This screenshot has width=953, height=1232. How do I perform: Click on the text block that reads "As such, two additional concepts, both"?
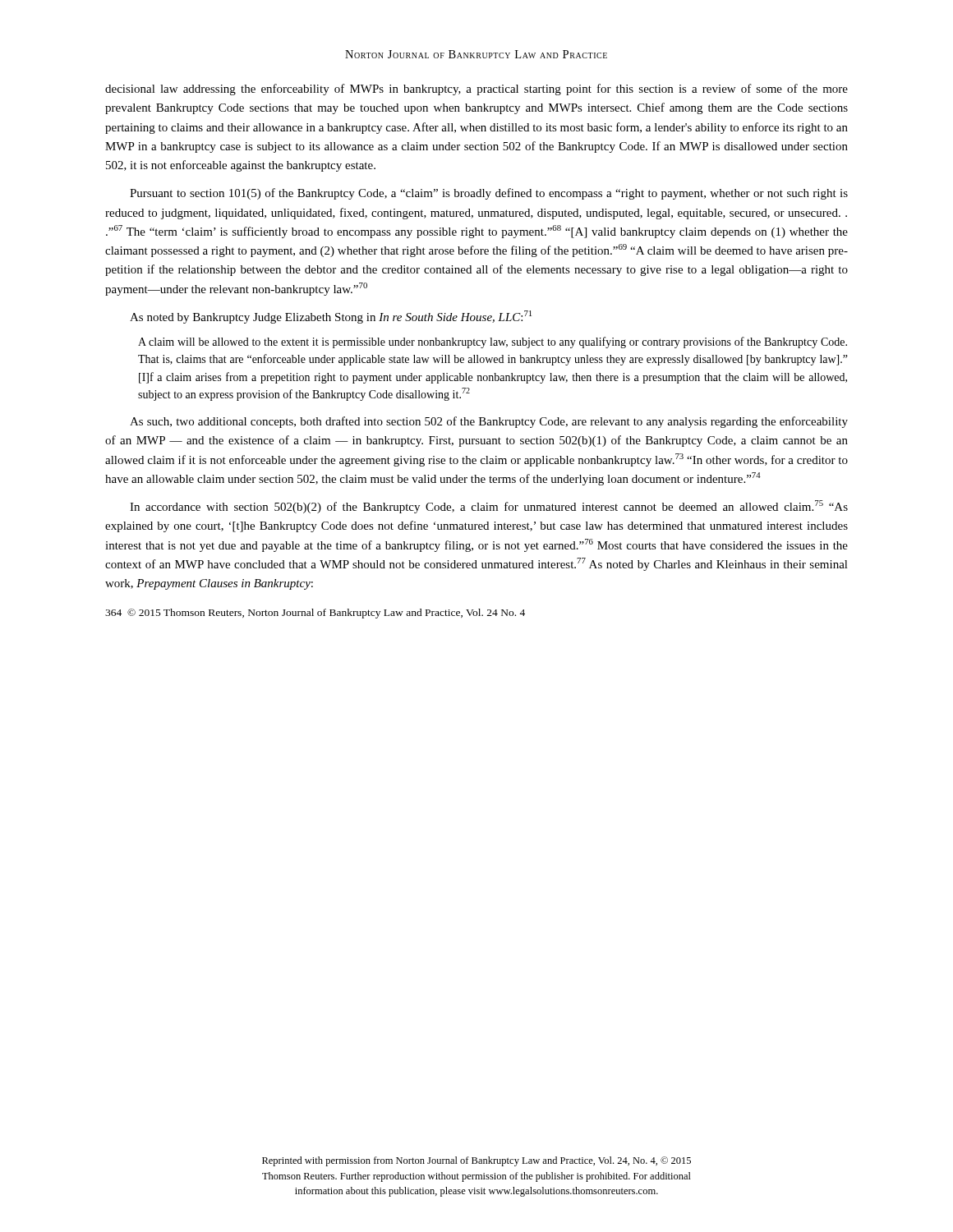[476, 451]
